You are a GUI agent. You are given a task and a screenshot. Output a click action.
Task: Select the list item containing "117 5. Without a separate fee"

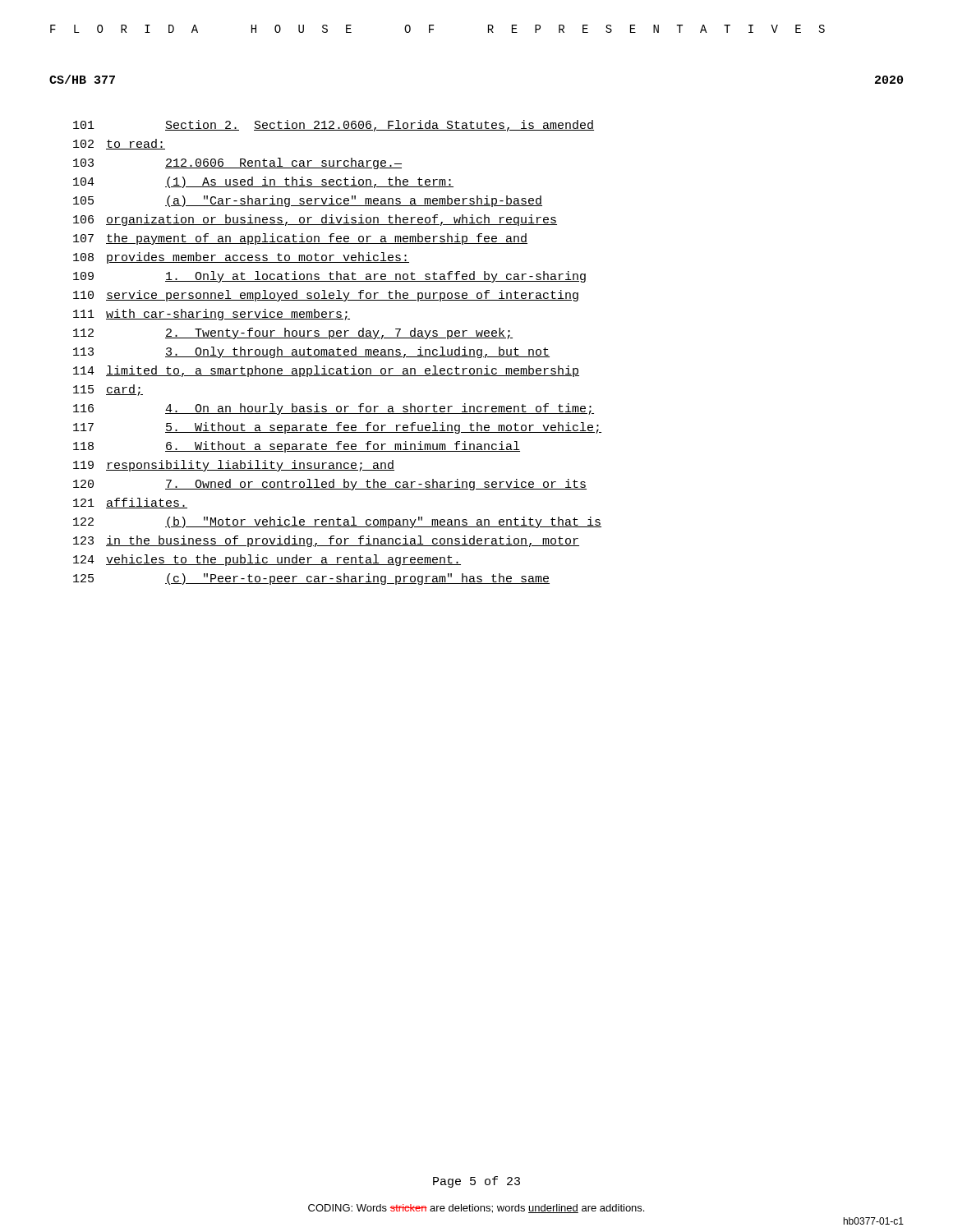476,428
